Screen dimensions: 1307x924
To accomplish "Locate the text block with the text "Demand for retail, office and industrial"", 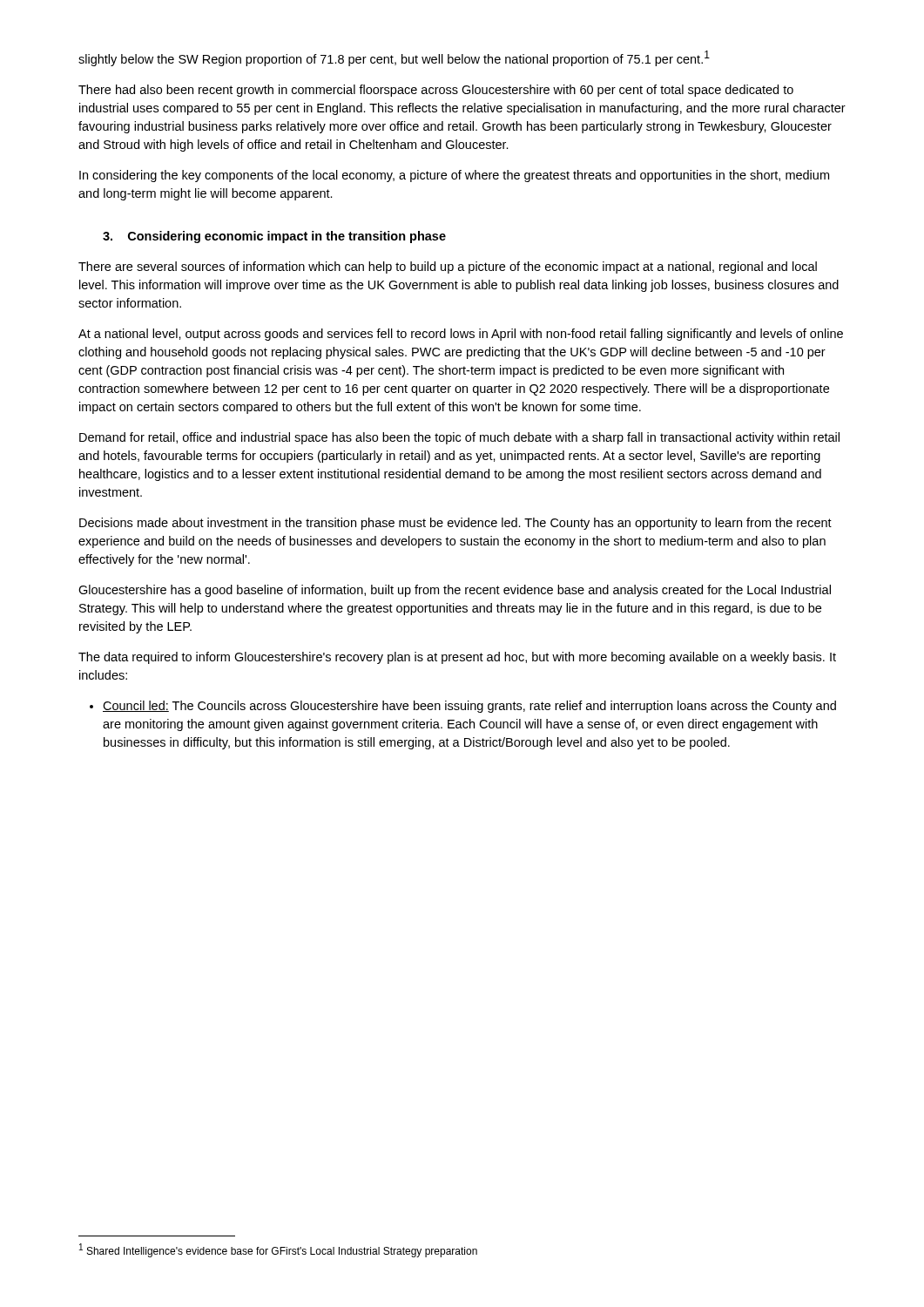I will (459, 465).
